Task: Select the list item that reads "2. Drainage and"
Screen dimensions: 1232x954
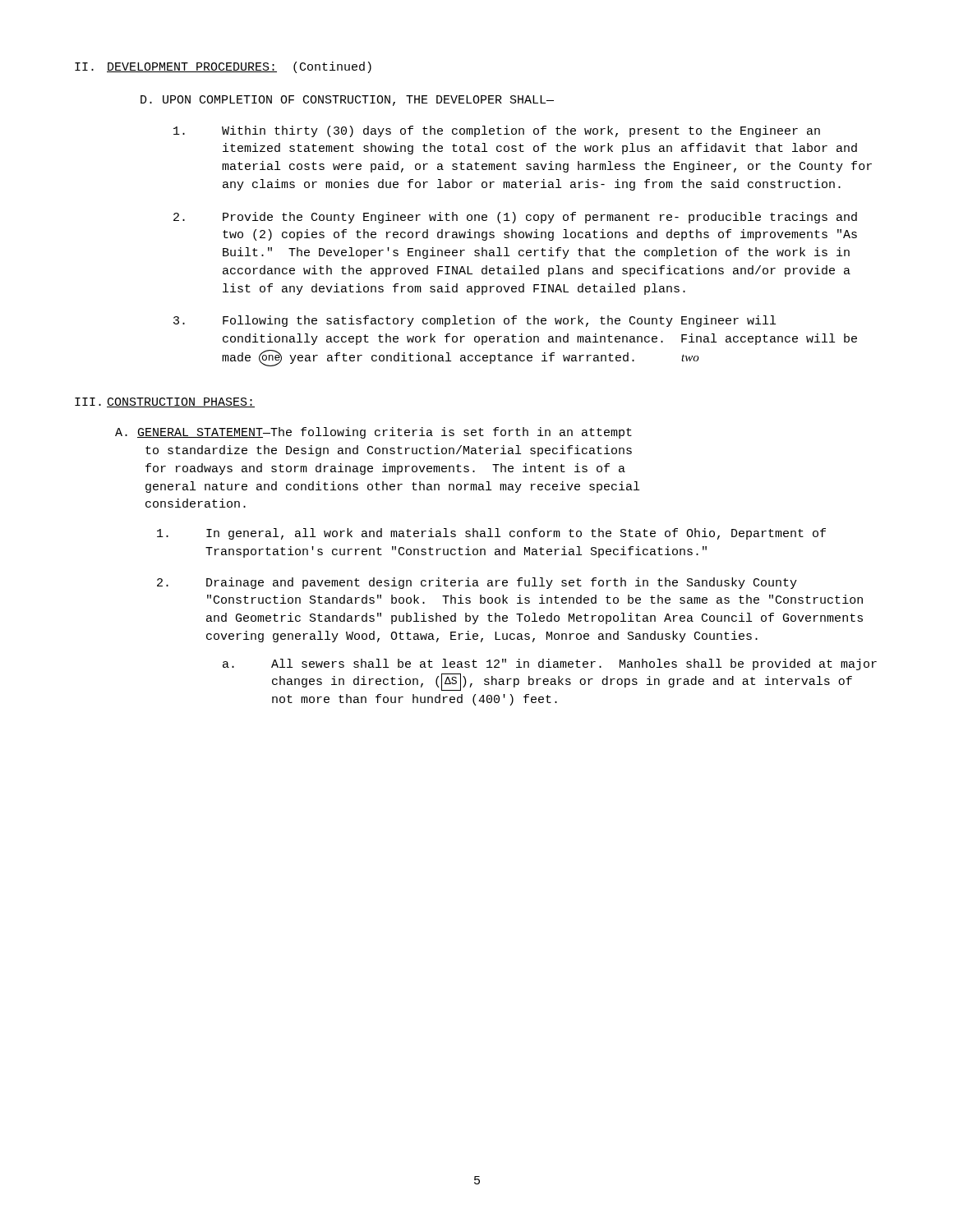Action: click(518, 648)
